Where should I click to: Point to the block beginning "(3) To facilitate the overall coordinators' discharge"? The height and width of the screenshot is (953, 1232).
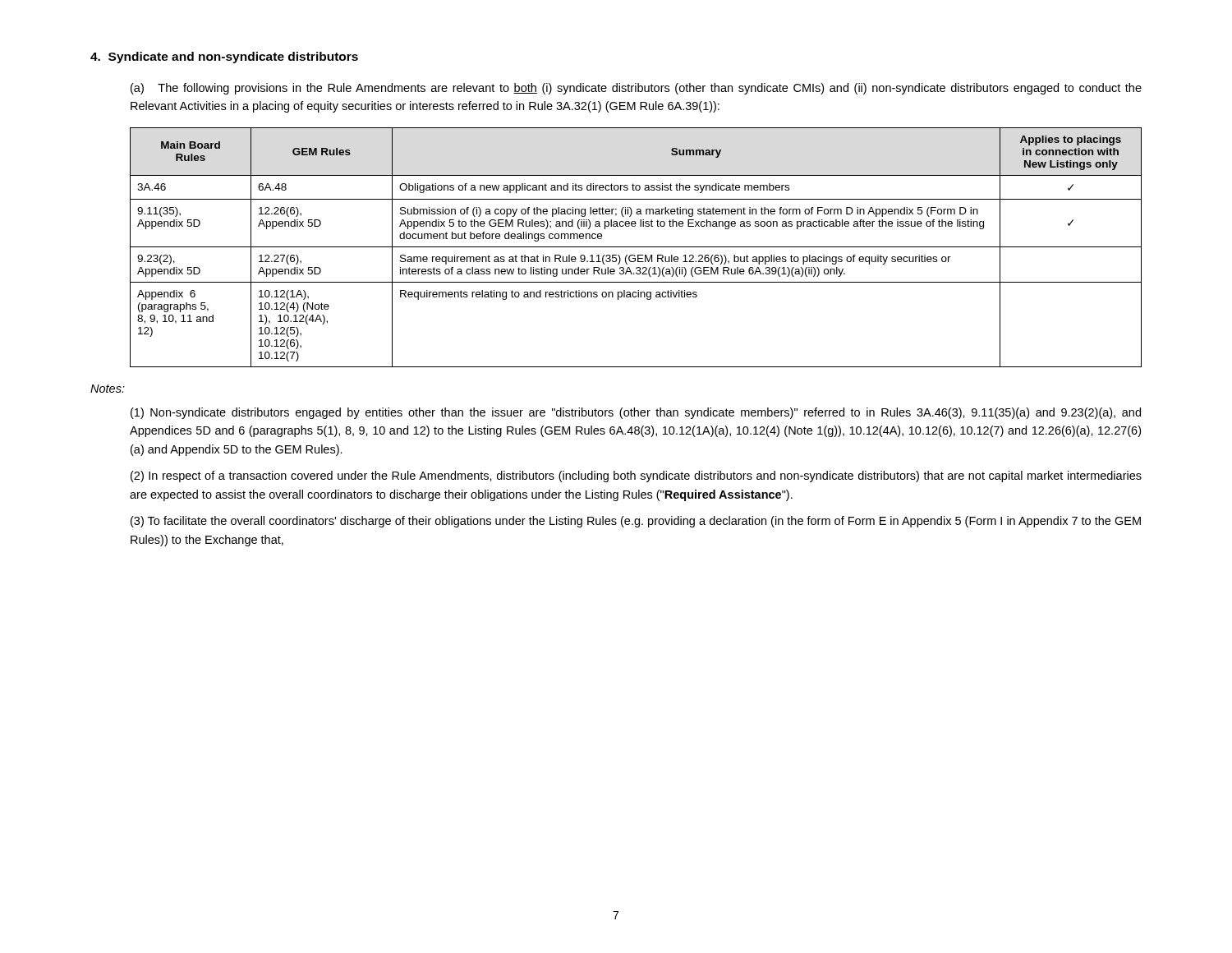636,530
